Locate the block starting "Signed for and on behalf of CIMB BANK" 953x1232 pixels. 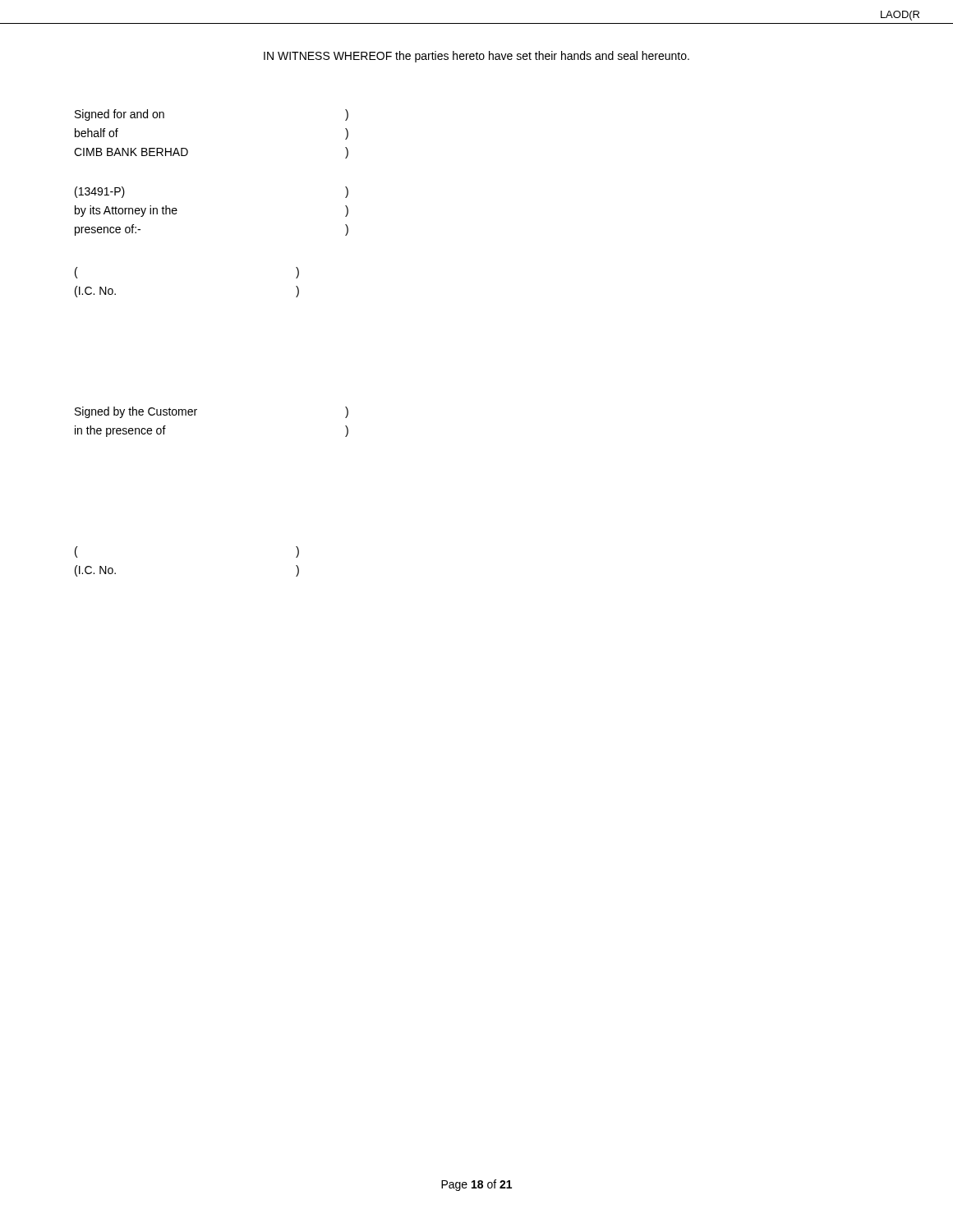pos(120,115)
